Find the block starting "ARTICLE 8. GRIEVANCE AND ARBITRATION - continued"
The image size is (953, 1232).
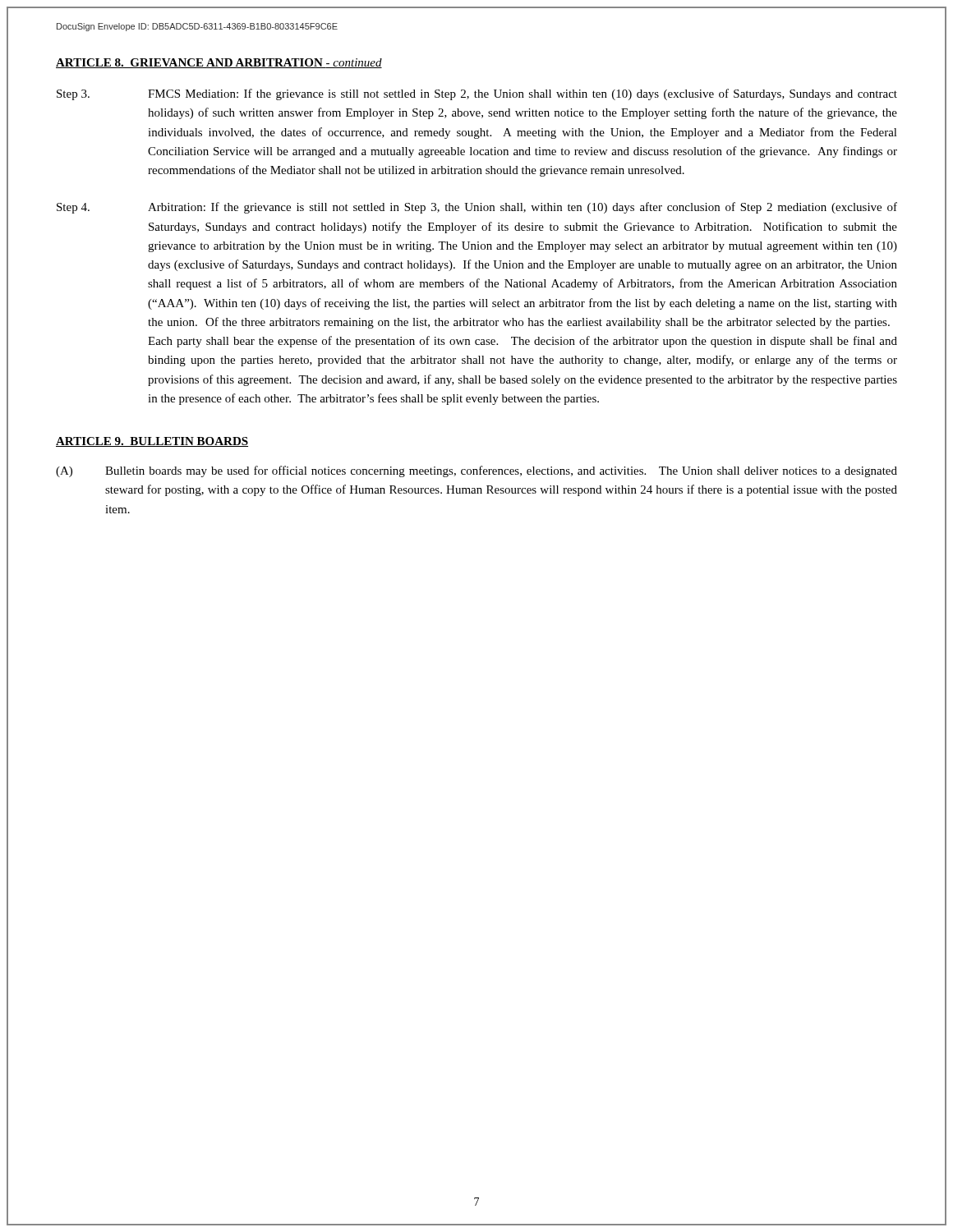coord(219,62)
